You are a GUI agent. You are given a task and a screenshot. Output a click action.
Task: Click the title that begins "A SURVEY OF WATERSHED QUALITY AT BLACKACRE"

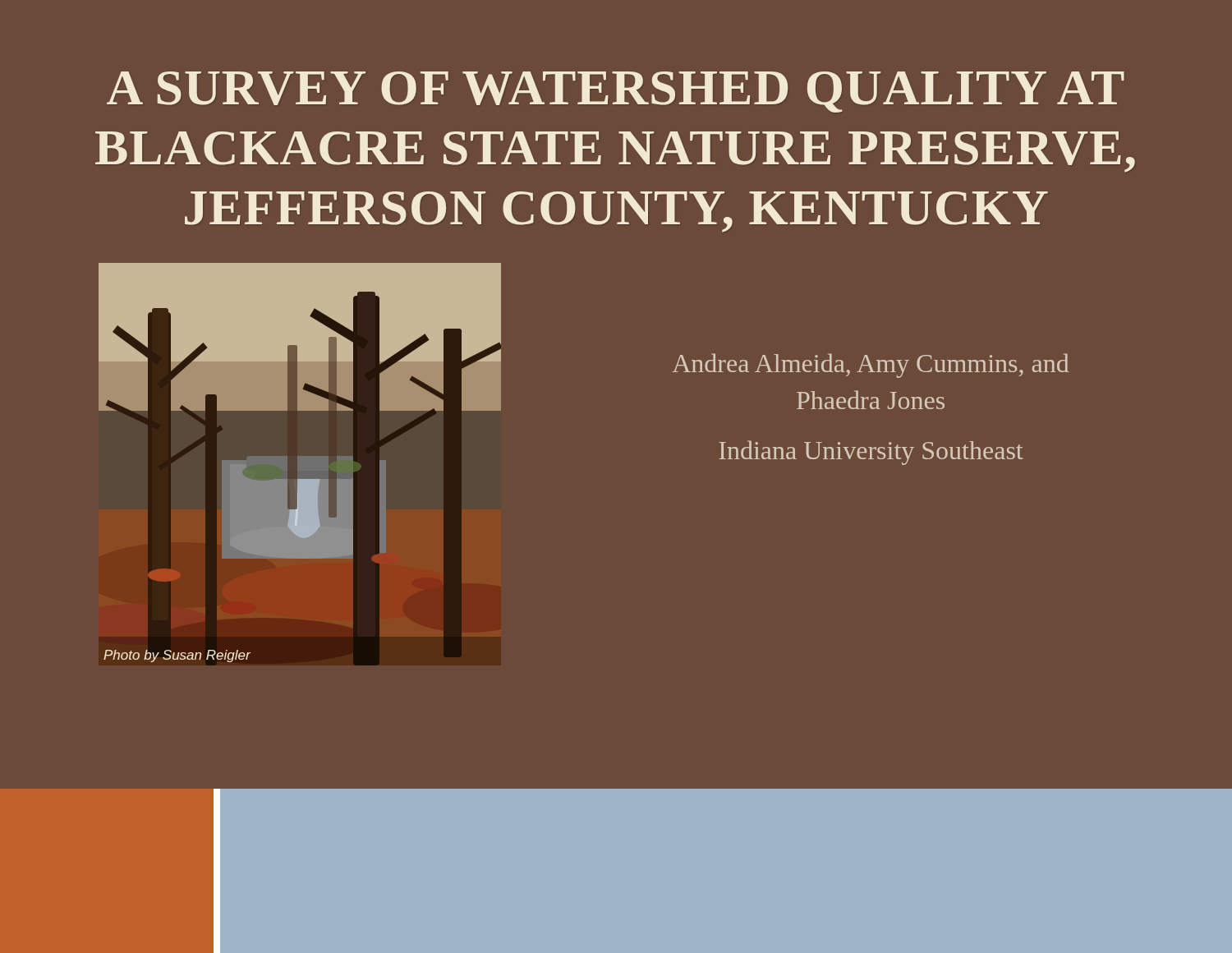616,148
